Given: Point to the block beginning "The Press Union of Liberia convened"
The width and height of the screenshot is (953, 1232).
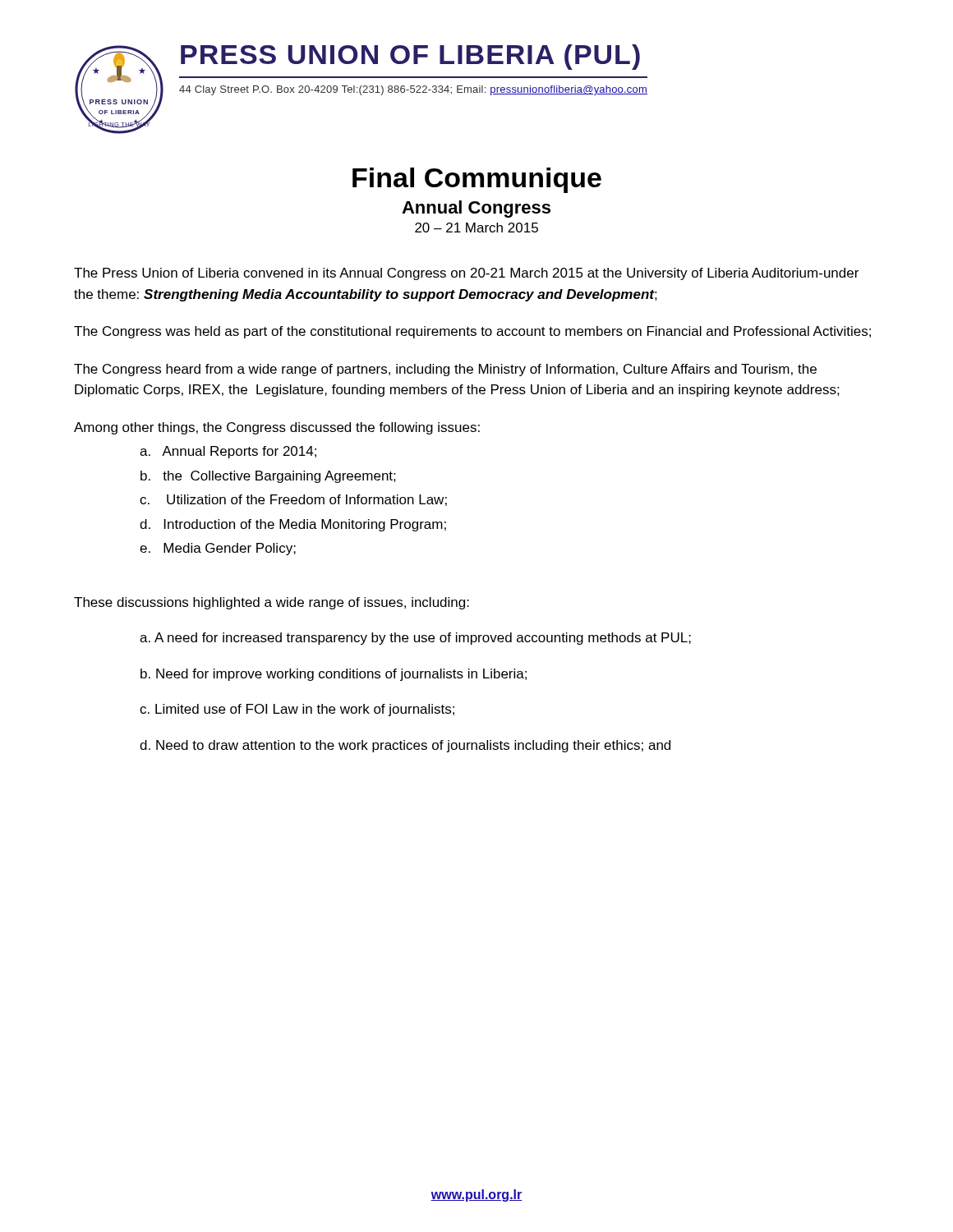Looking at the screenshot, I should click(x=466, y=284).
